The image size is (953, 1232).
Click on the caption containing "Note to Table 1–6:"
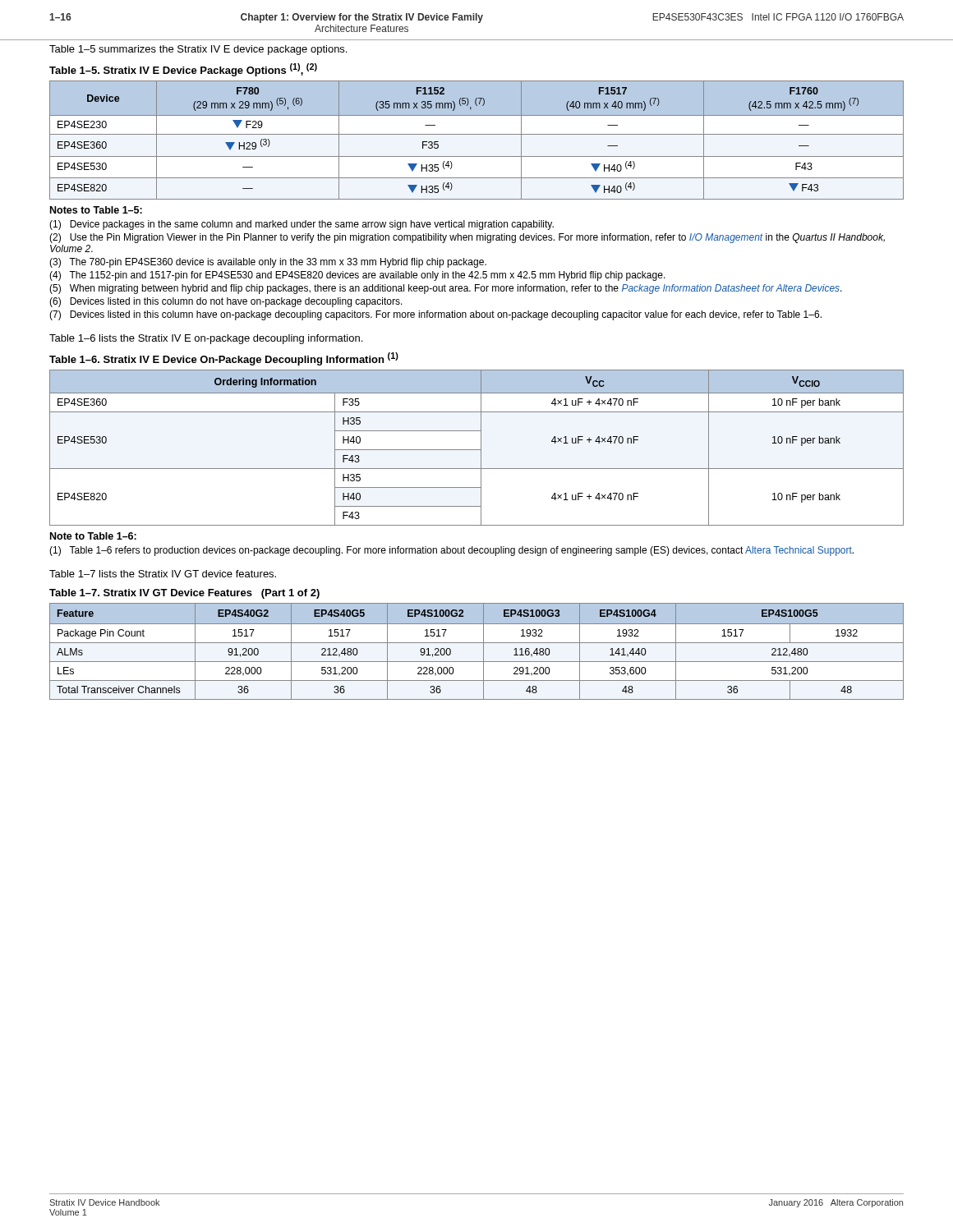[93, 536]
